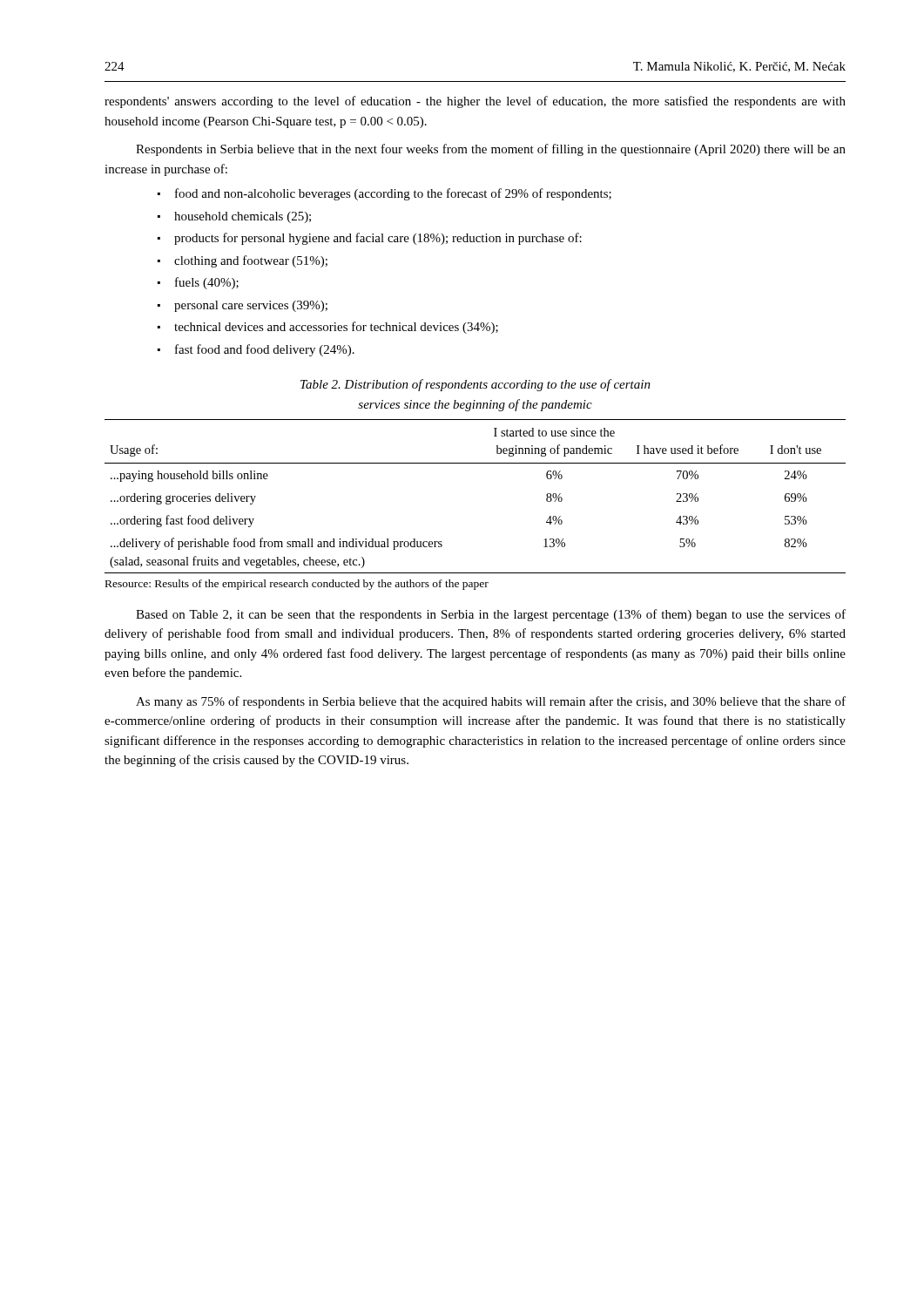The width and height of the screenshot is (924, 1307).
Task: Find the text block that says "As many as 75% of"
Action: coord(475,731)
